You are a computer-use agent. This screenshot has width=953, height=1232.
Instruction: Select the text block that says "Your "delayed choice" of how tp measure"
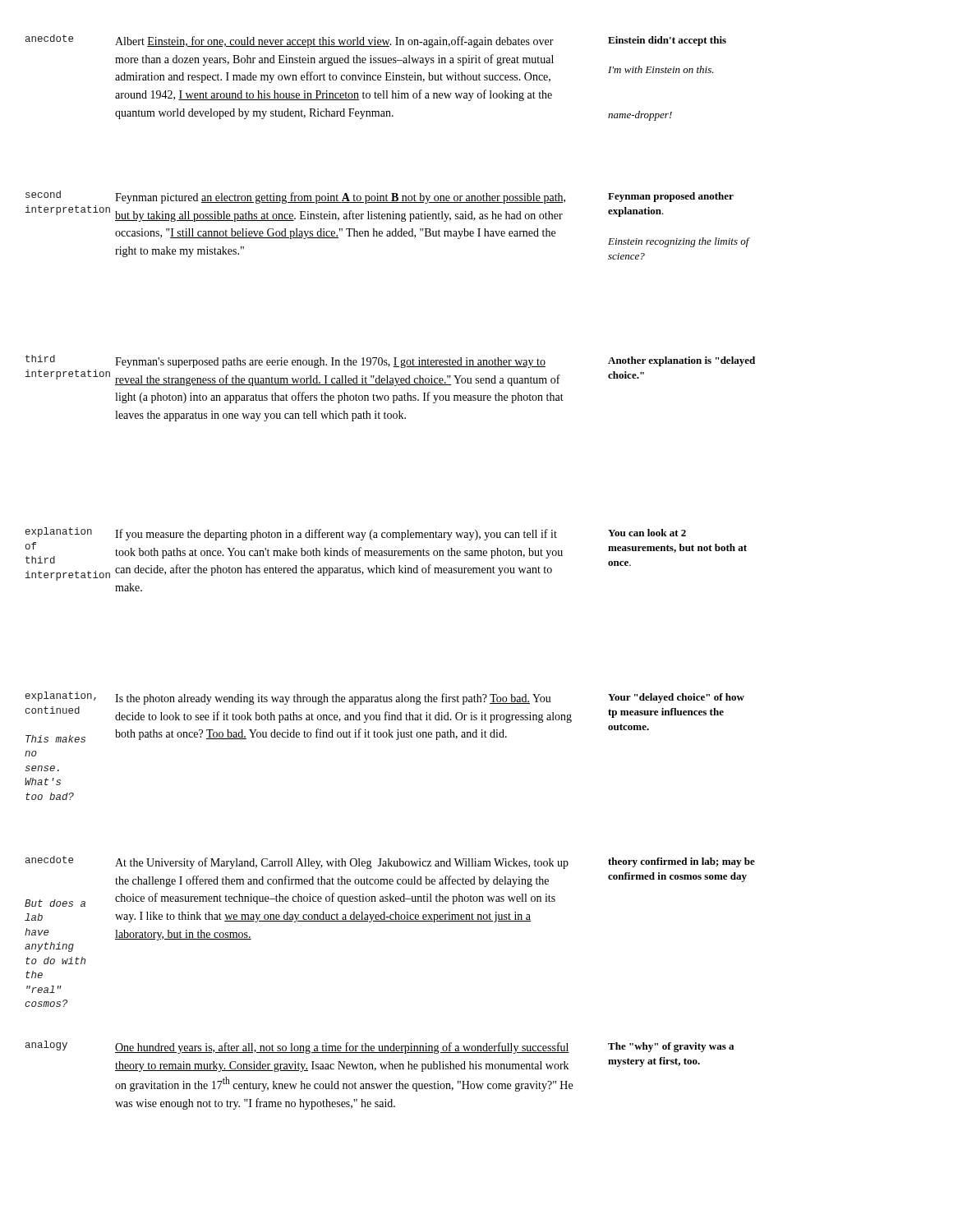(676, 712)
